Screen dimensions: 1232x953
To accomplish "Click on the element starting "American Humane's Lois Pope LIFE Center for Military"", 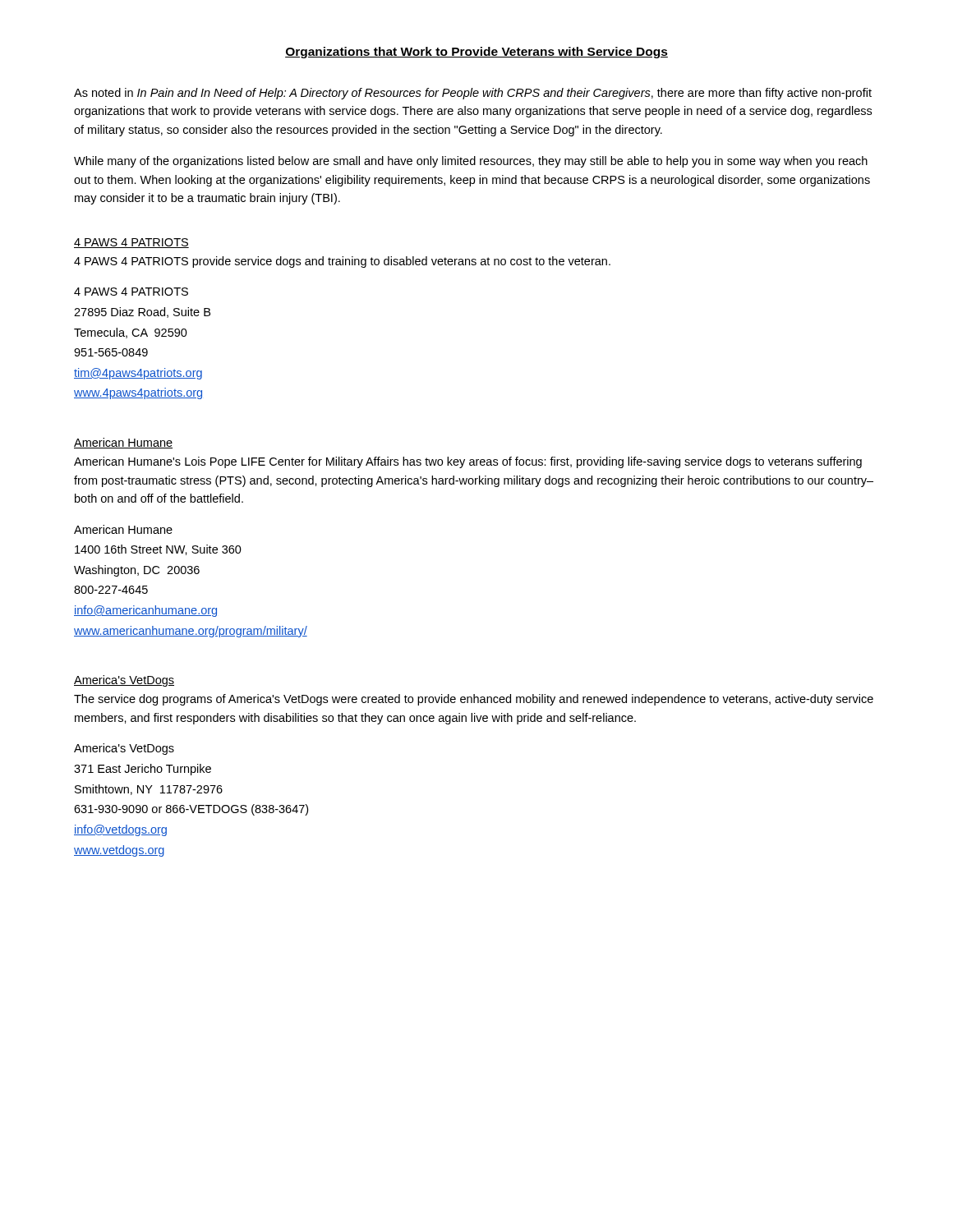I will pos(474,480).
